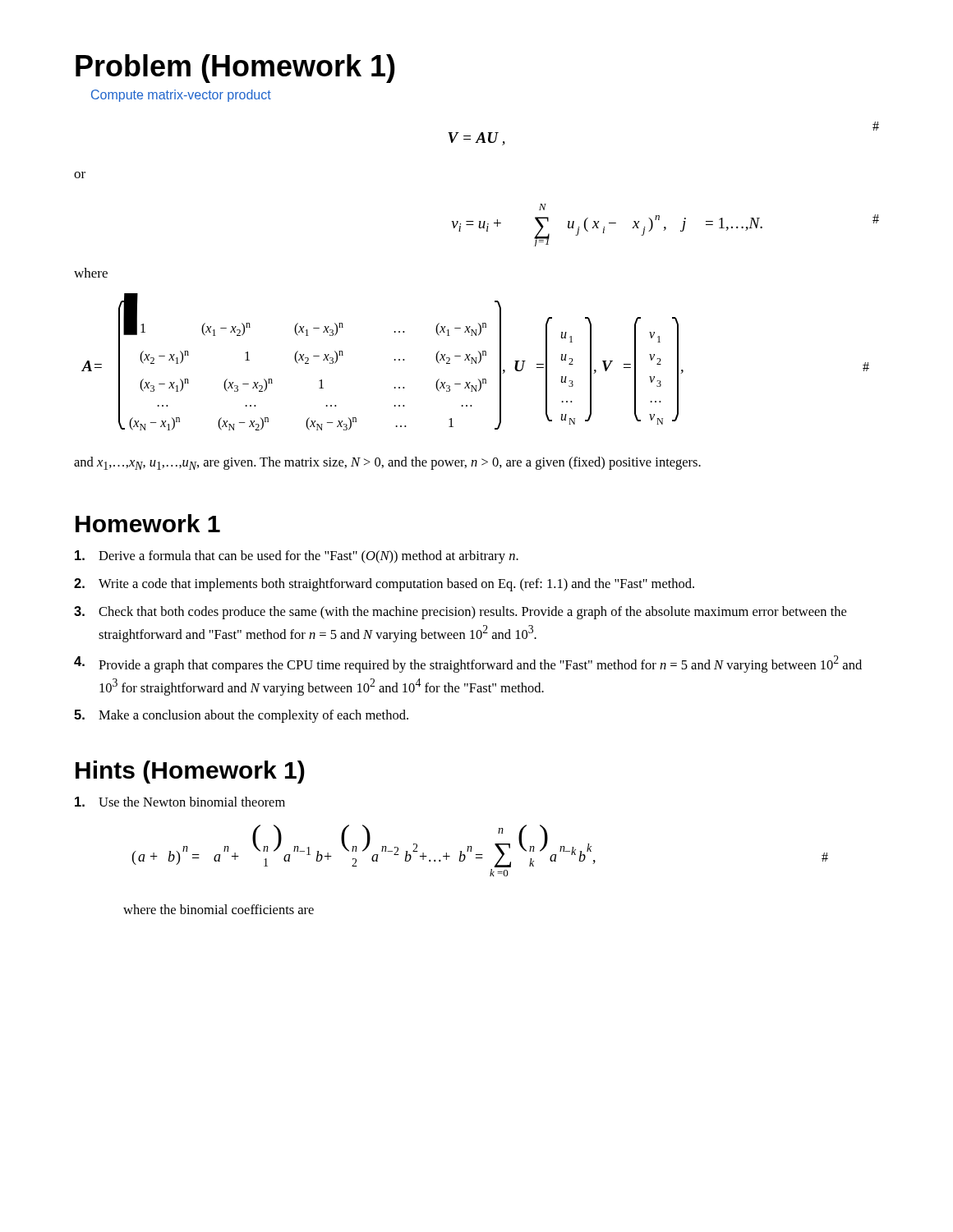Locate the text block starting "V = AU , #"
The image size is (953, 1232).
(x=493, y=136)
